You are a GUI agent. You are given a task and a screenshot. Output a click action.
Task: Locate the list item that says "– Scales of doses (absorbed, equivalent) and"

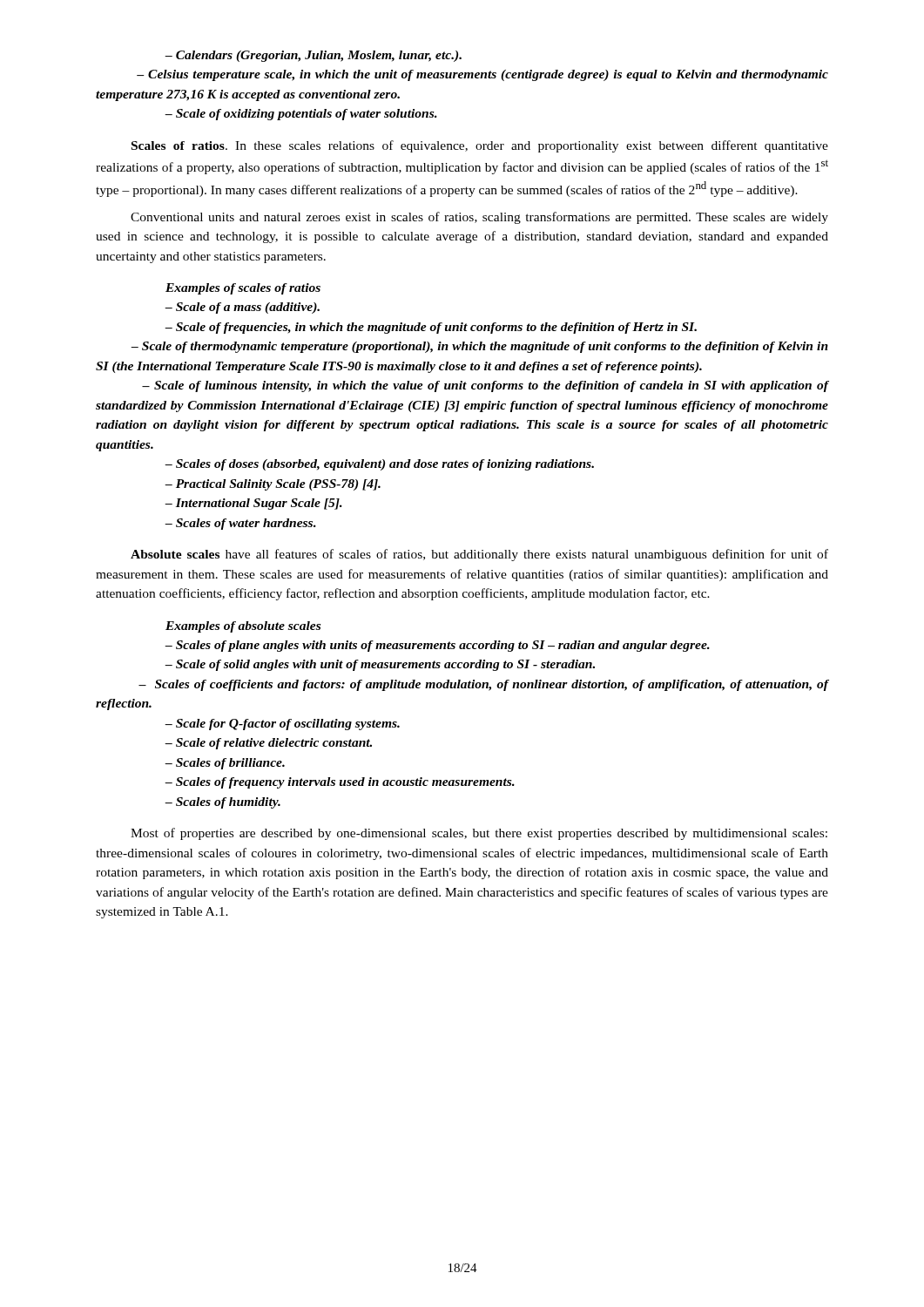pos(497,464)
